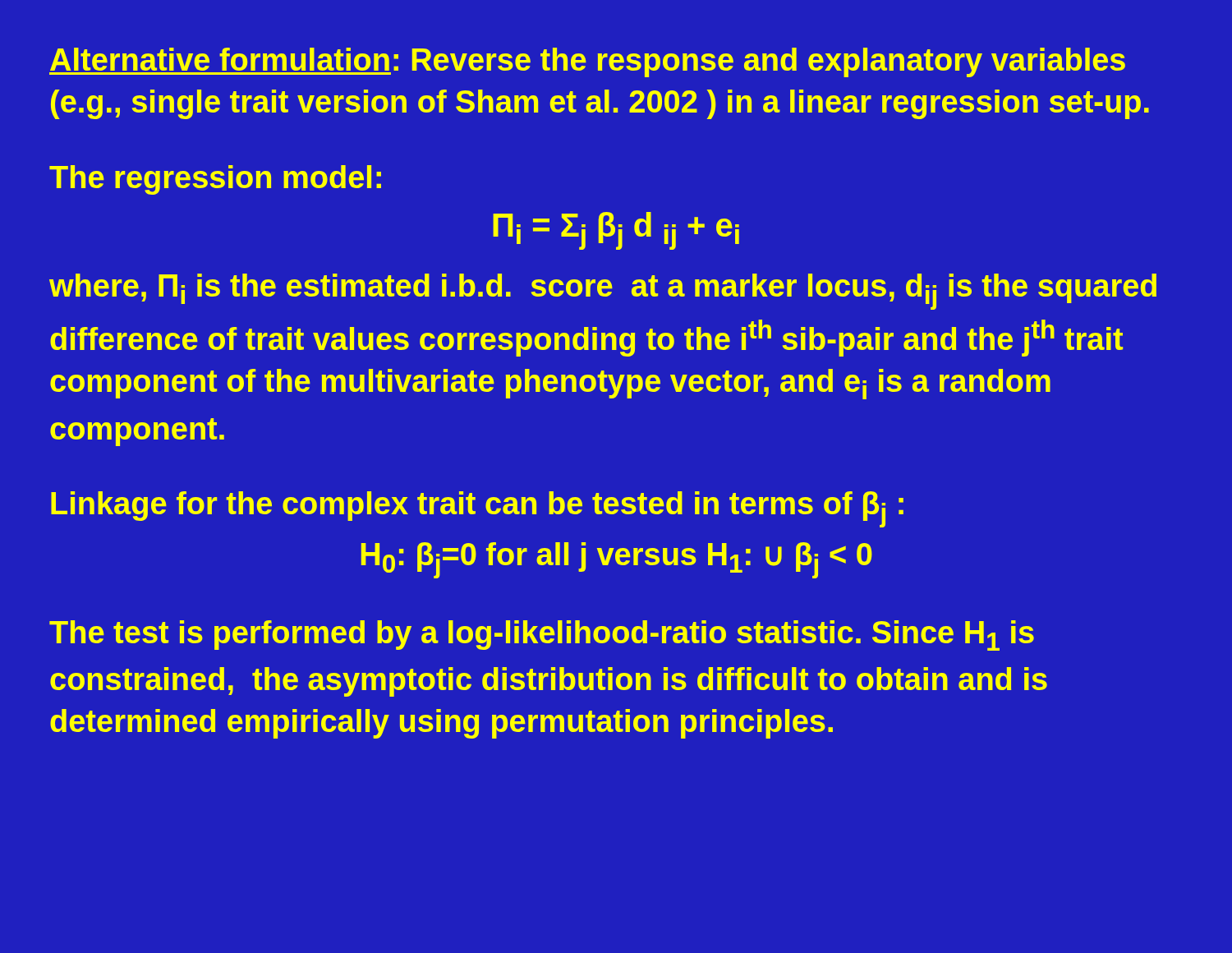Select the text starting "Linkage for the complex trait can"
The image size is (1232, 953).
(478, 507)
